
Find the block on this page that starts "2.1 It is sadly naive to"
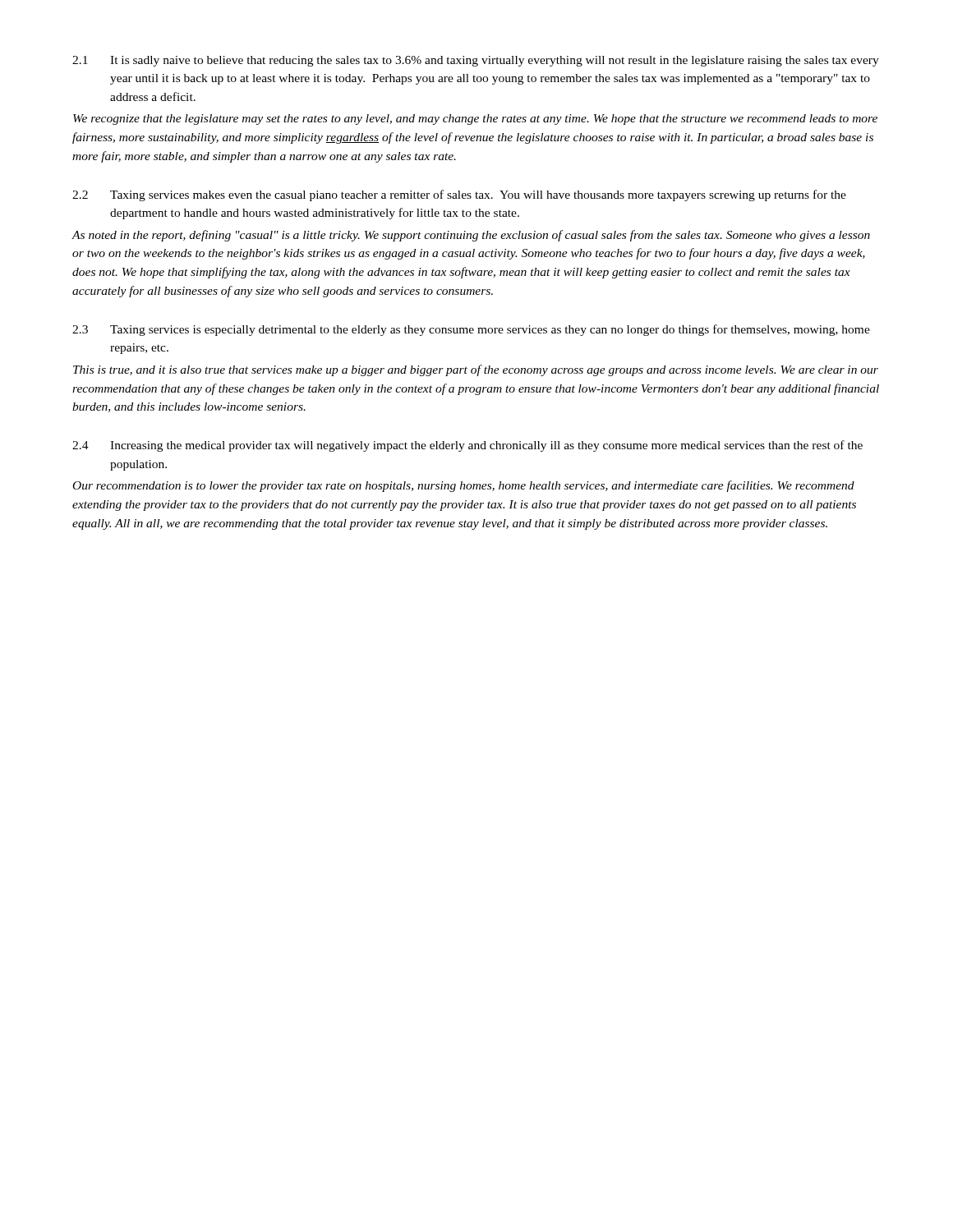(x=476, y=108)
